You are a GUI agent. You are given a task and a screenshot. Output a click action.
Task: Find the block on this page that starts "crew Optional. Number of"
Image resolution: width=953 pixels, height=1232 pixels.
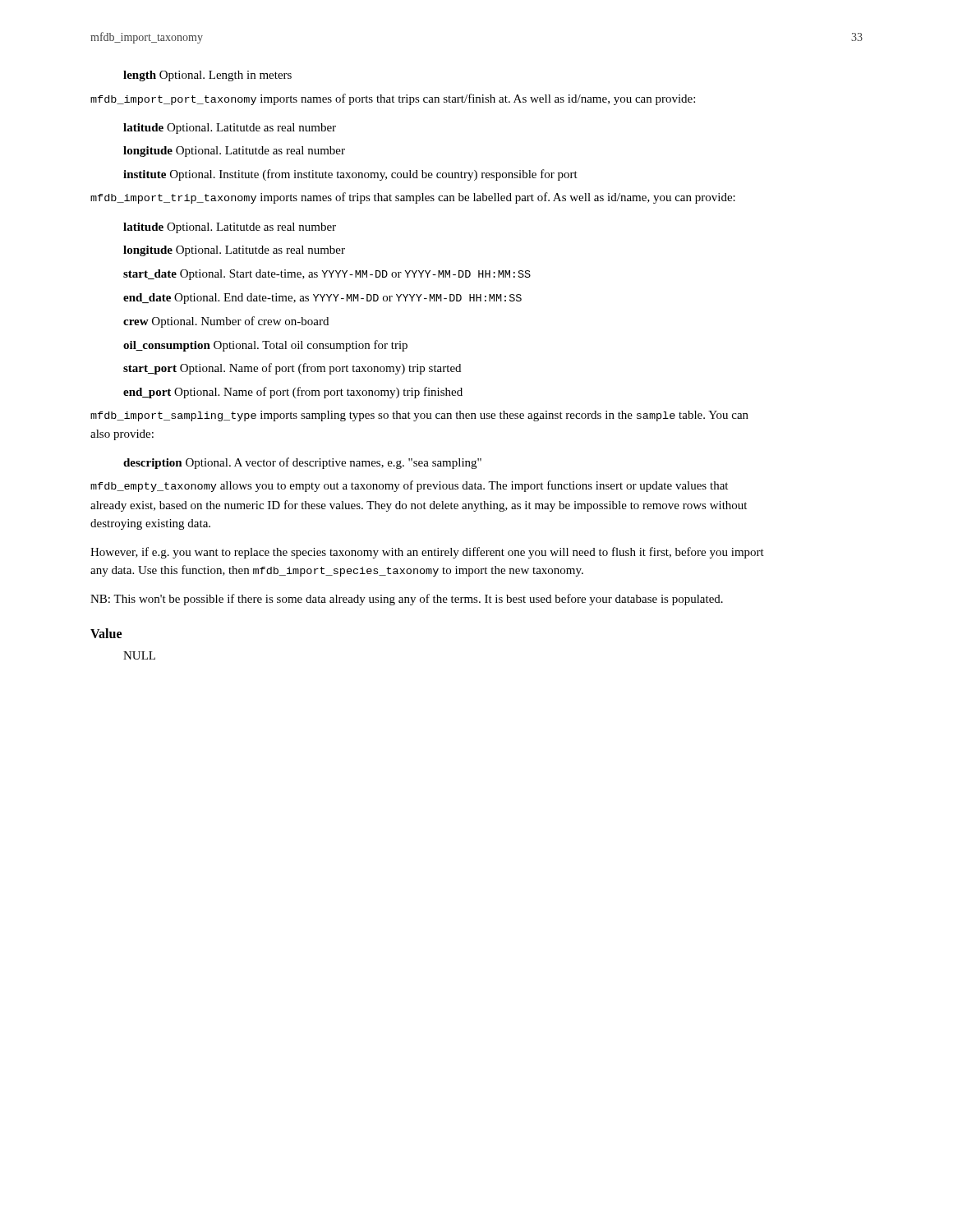click(x=226, y=321)
